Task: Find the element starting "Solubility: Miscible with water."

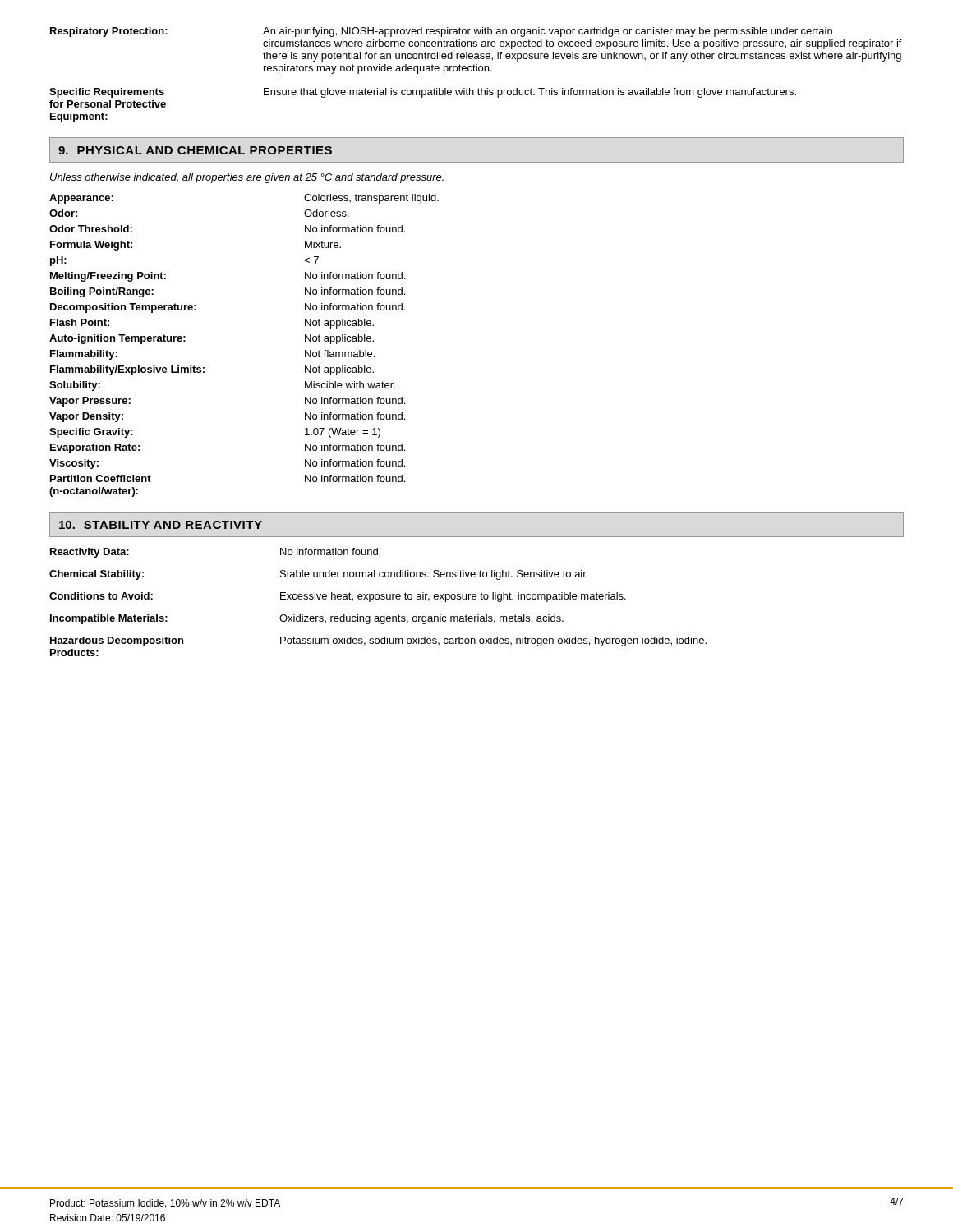Action: click(77, 386)
